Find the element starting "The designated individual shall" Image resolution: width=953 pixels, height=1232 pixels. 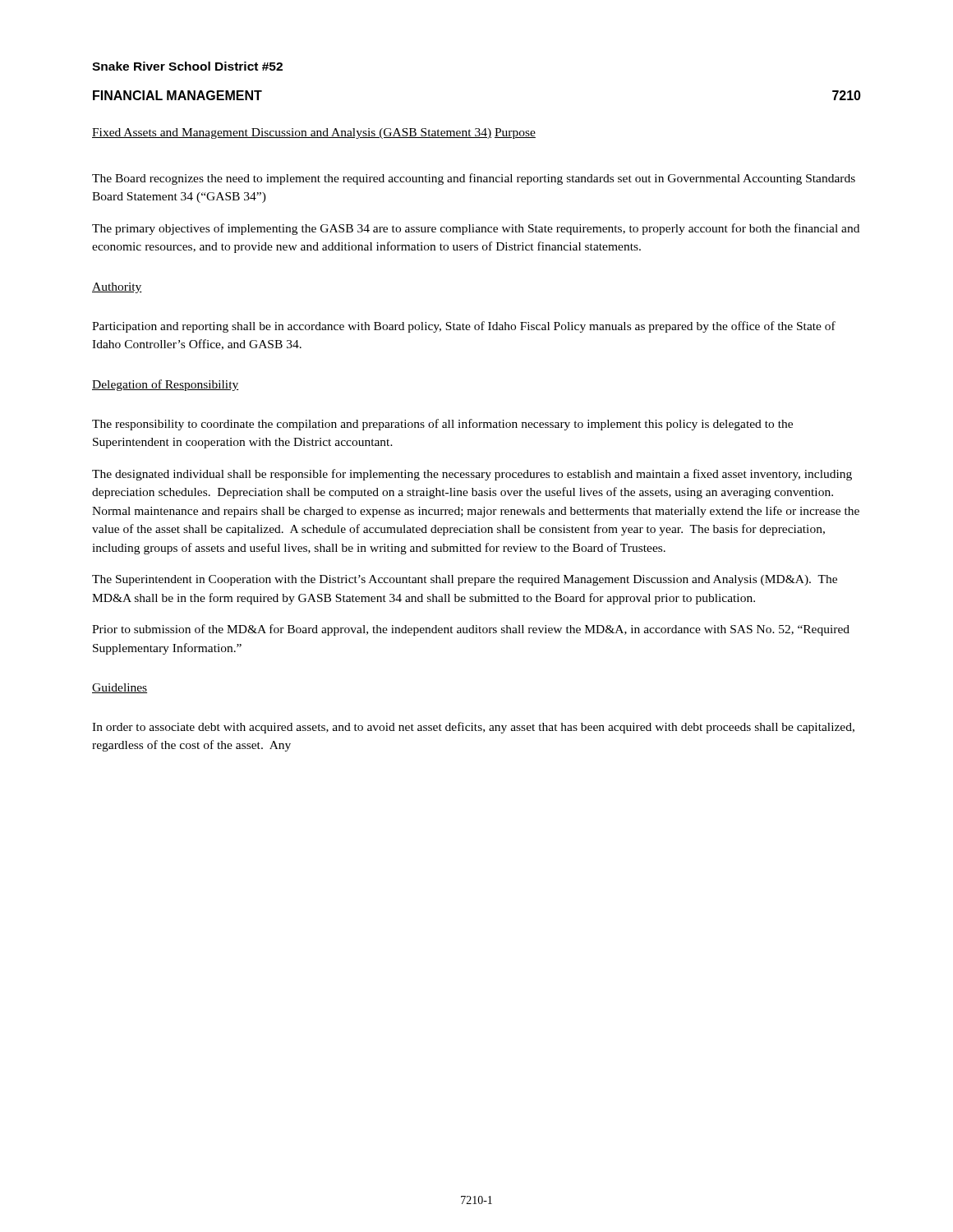pos(476,511)
